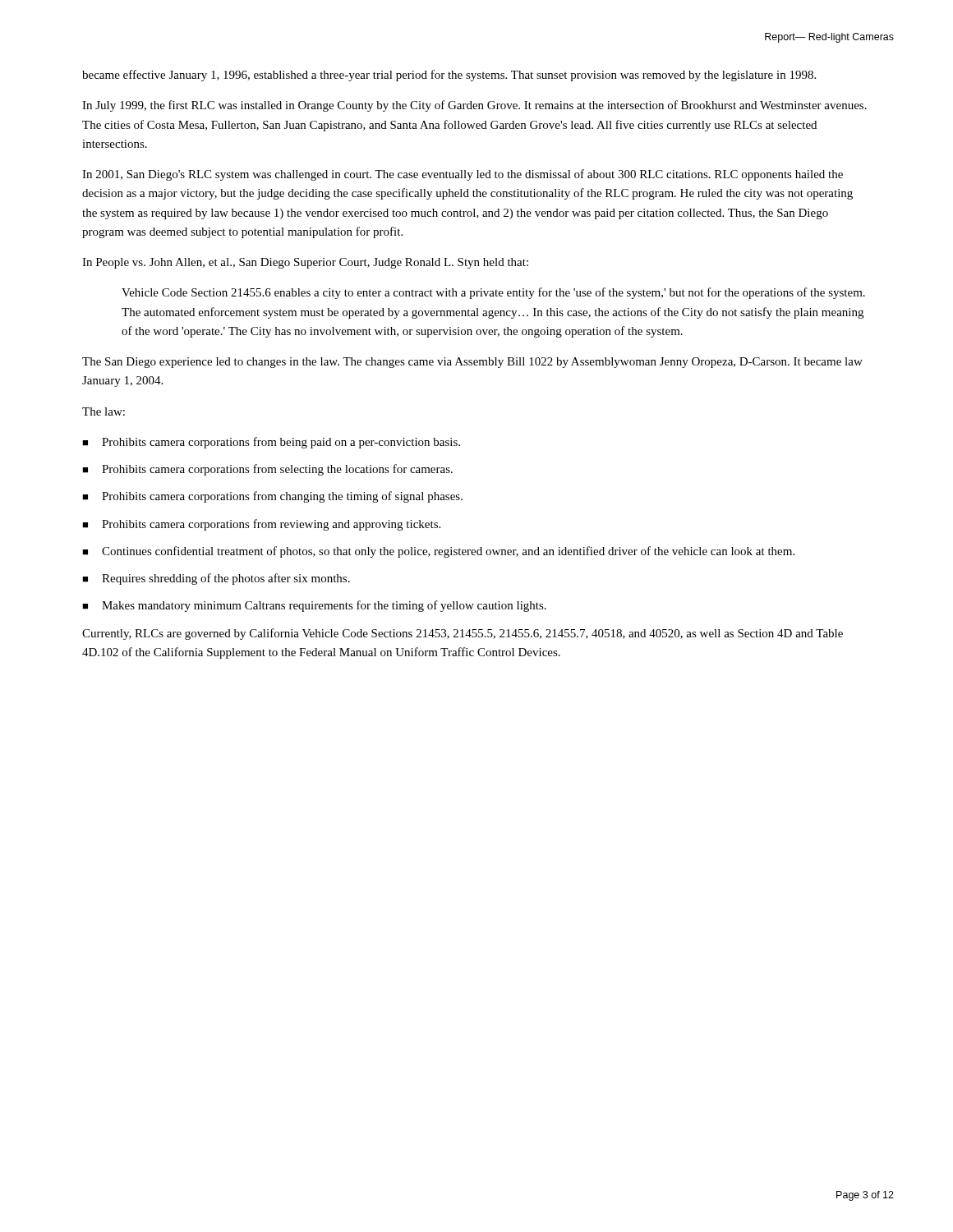Locate the list item with the text "■ Makes mandatory minimum"
This screenshot has width=953, height=1232.
tap(476, 606)
